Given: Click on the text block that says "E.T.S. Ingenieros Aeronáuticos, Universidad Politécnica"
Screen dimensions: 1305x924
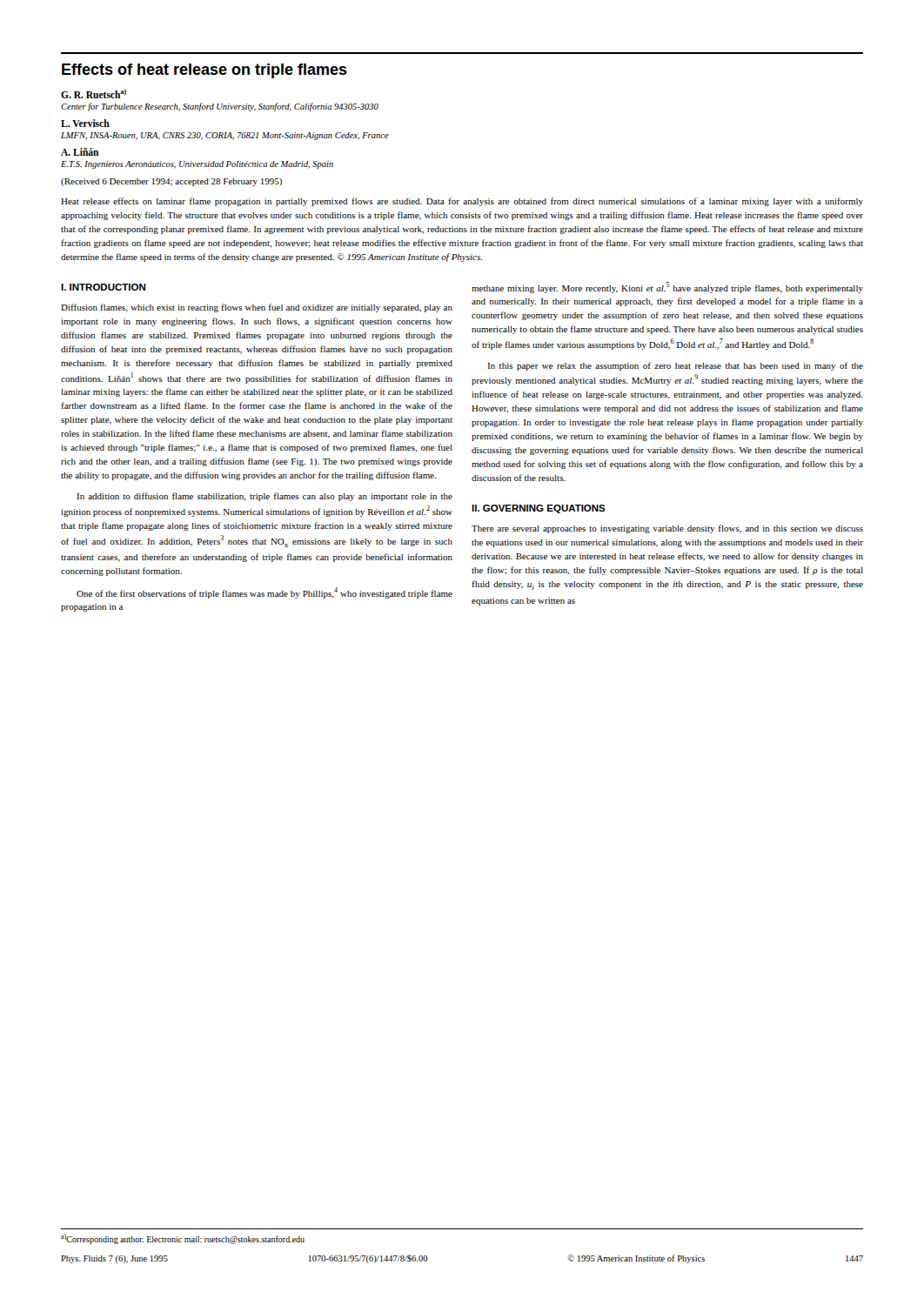Looking at the screenshot, I should tap(197, 164).
